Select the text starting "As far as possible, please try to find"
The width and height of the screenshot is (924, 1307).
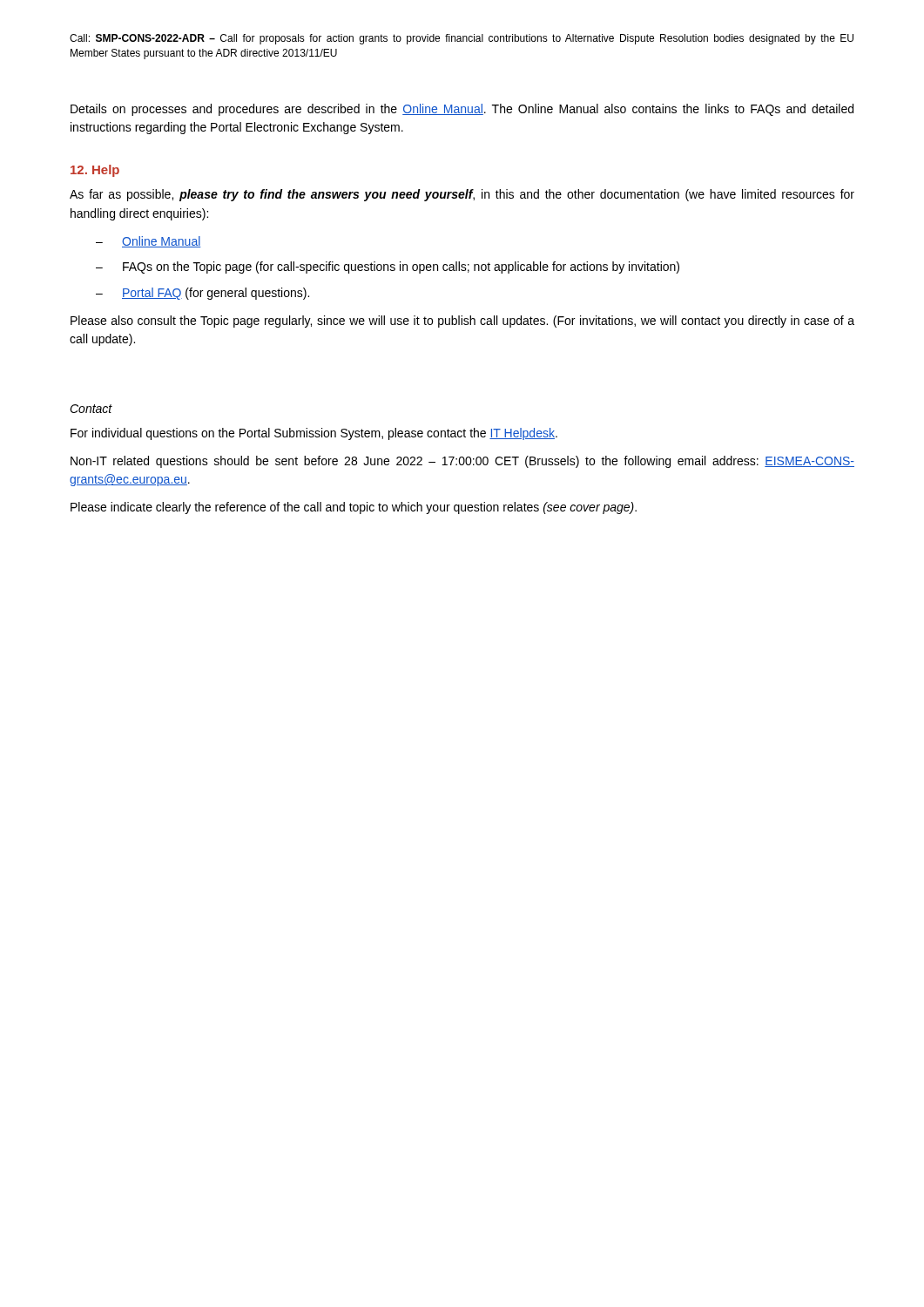pyautogui.click(x=462, y=204)
